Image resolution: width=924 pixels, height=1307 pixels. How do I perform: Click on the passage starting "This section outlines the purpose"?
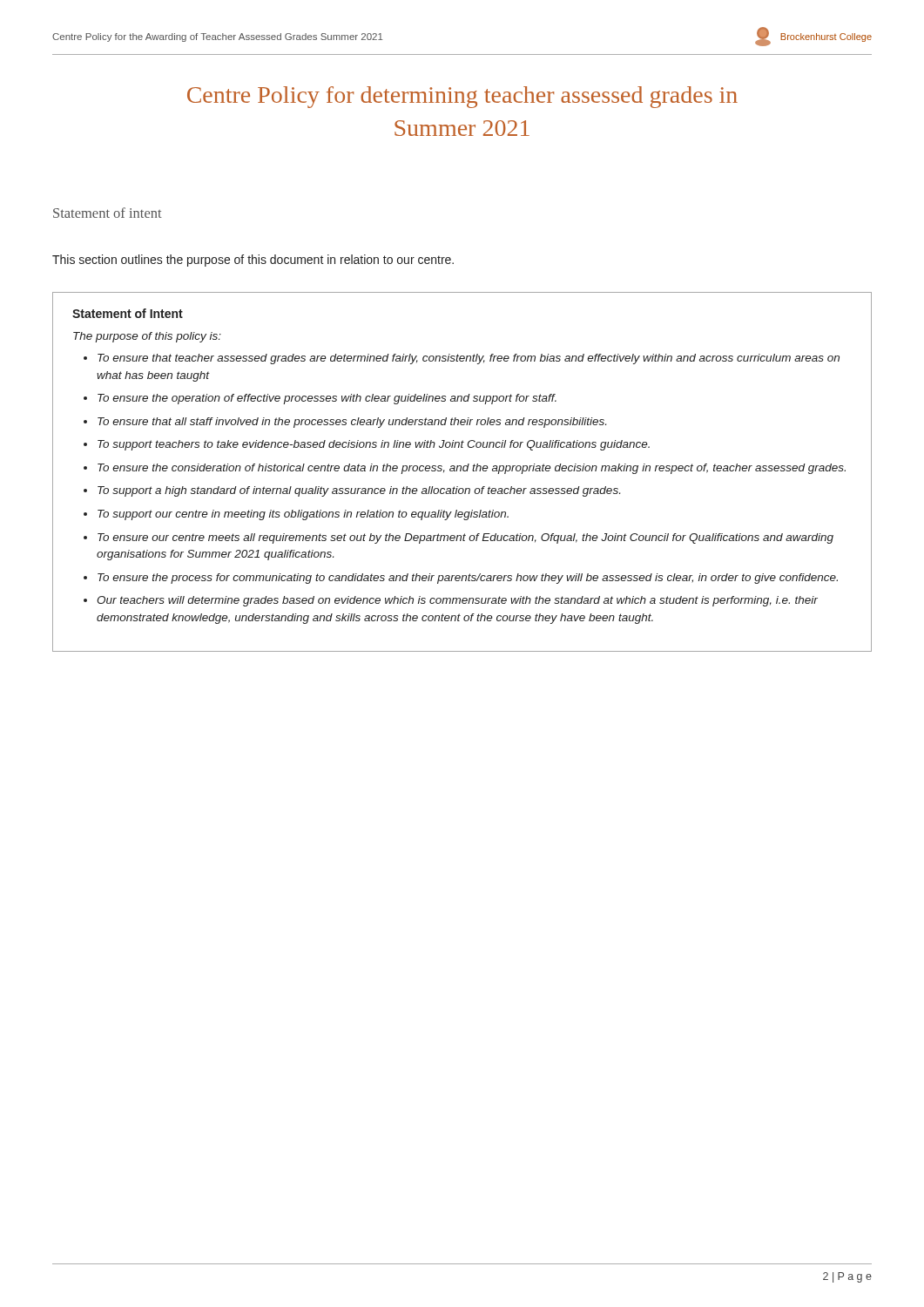pos(254,260)
